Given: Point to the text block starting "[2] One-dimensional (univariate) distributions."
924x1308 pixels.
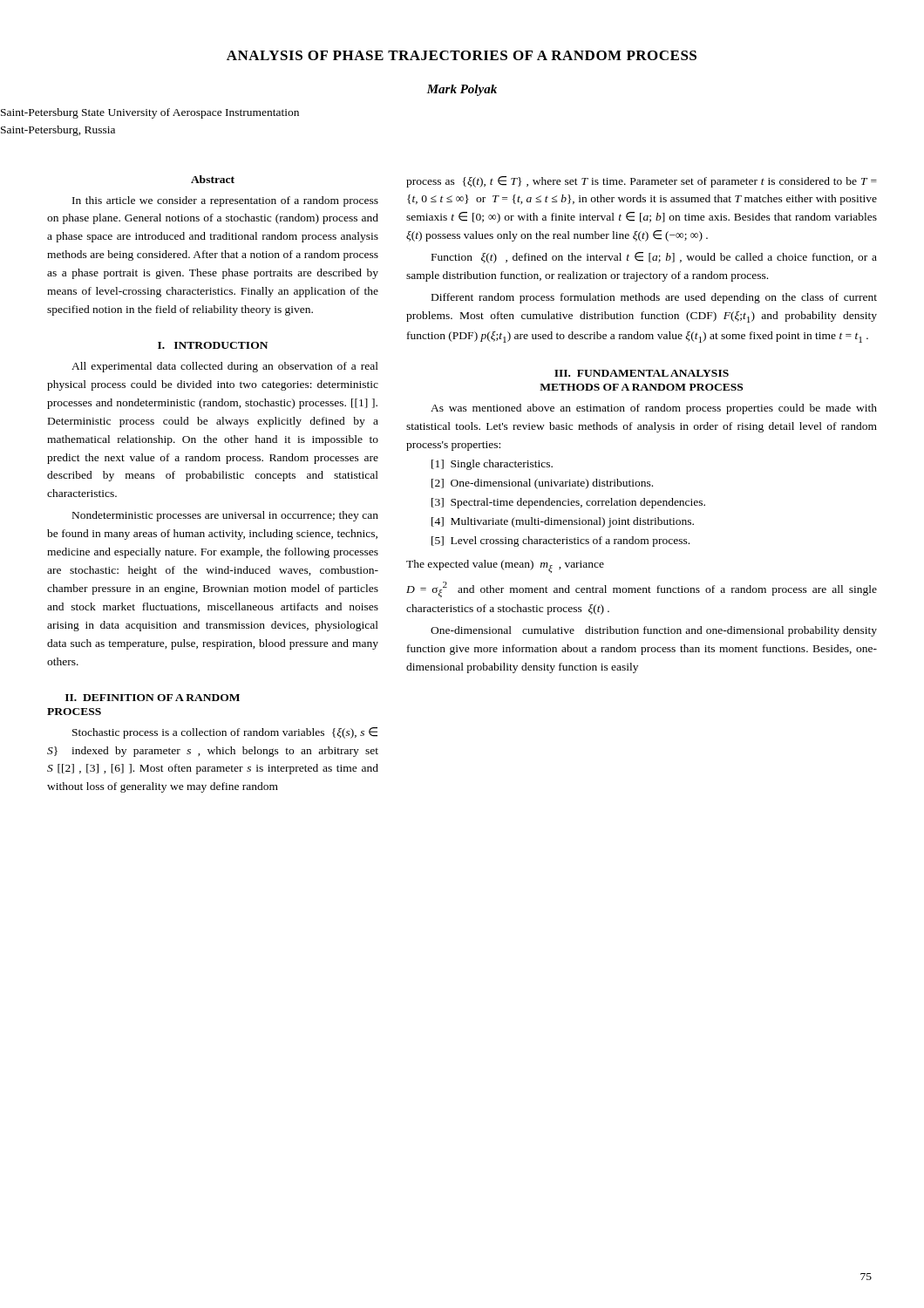Looking at the screenshot, I should [x=542, y=483].
